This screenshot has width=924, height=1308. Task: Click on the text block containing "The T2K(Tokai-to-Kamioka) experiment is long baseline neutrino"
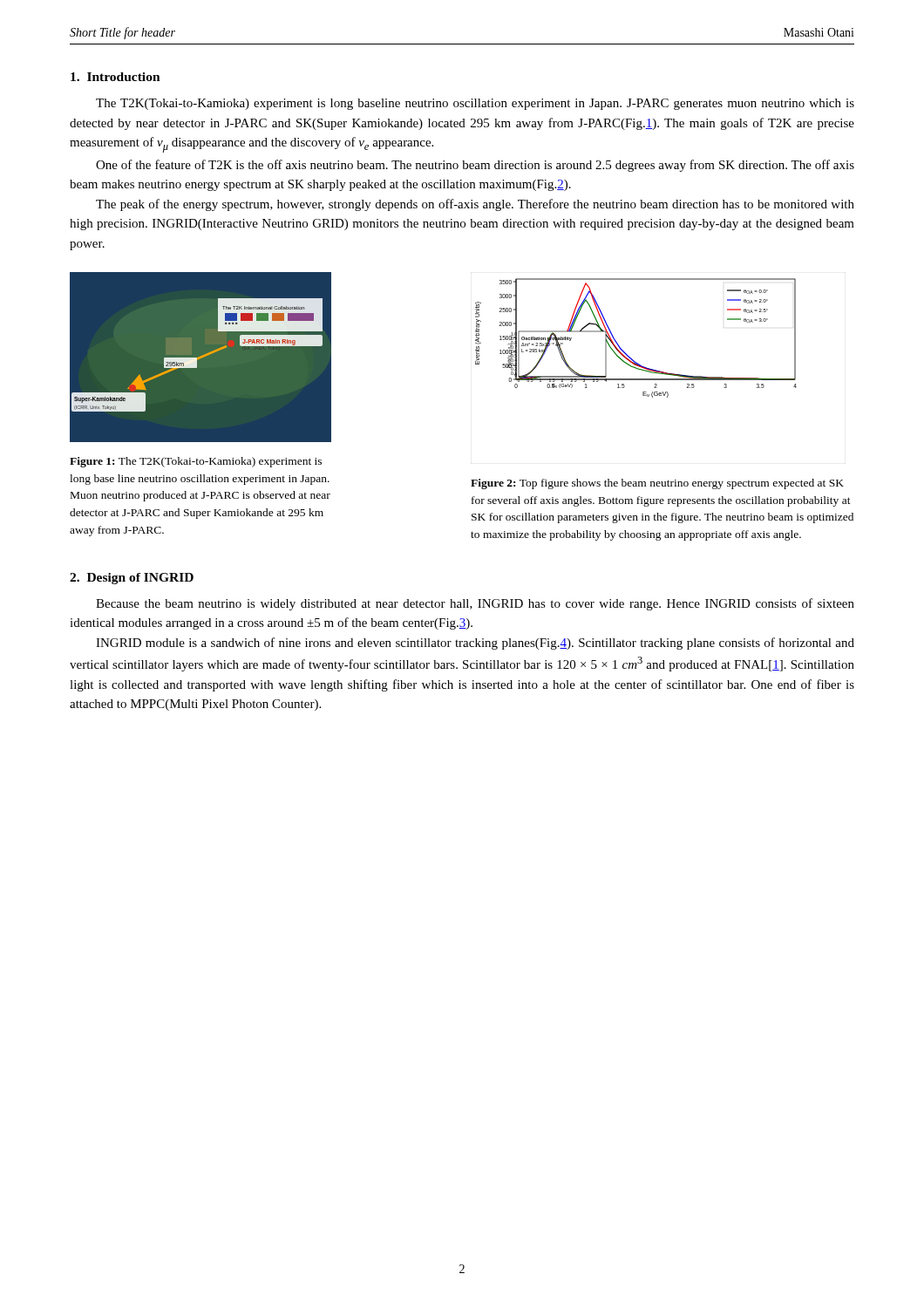(x=462, y=173)
